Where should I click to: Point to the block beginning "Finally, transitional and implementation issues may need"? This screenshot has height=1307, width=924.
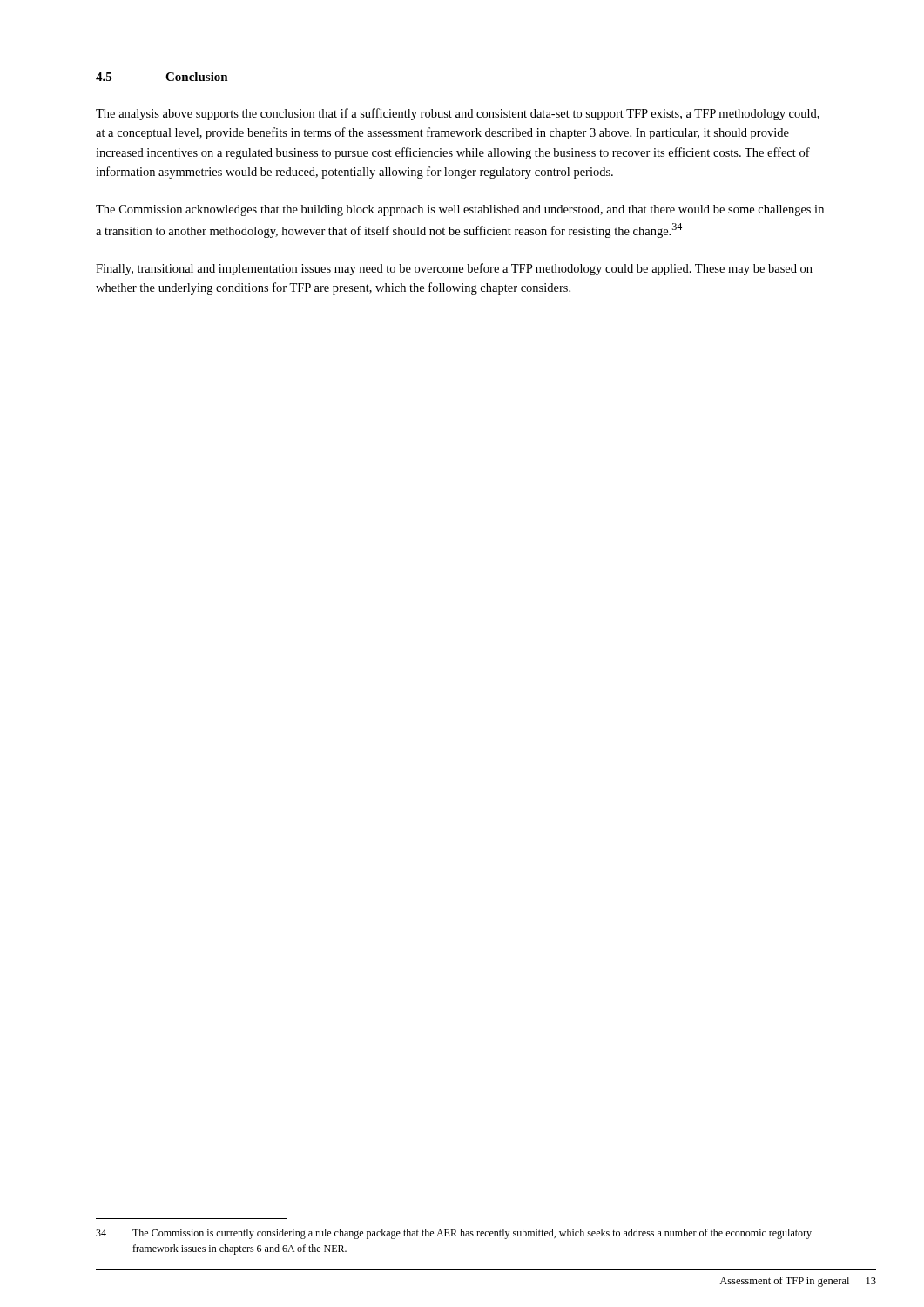(454, 278)
